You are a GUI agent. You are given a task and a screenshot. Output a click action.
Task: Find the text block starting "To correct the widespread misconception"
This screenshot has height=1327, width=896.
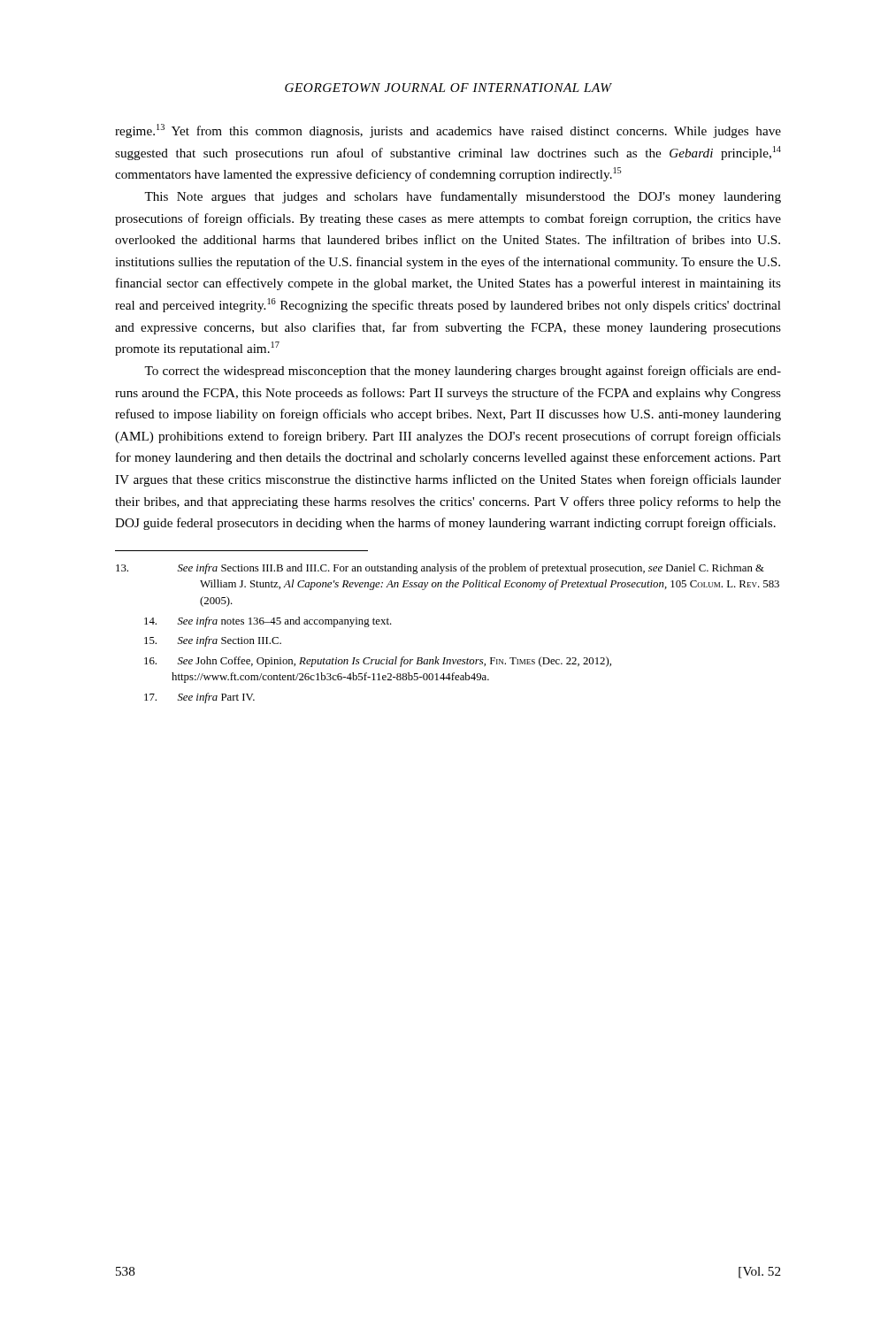448,447
